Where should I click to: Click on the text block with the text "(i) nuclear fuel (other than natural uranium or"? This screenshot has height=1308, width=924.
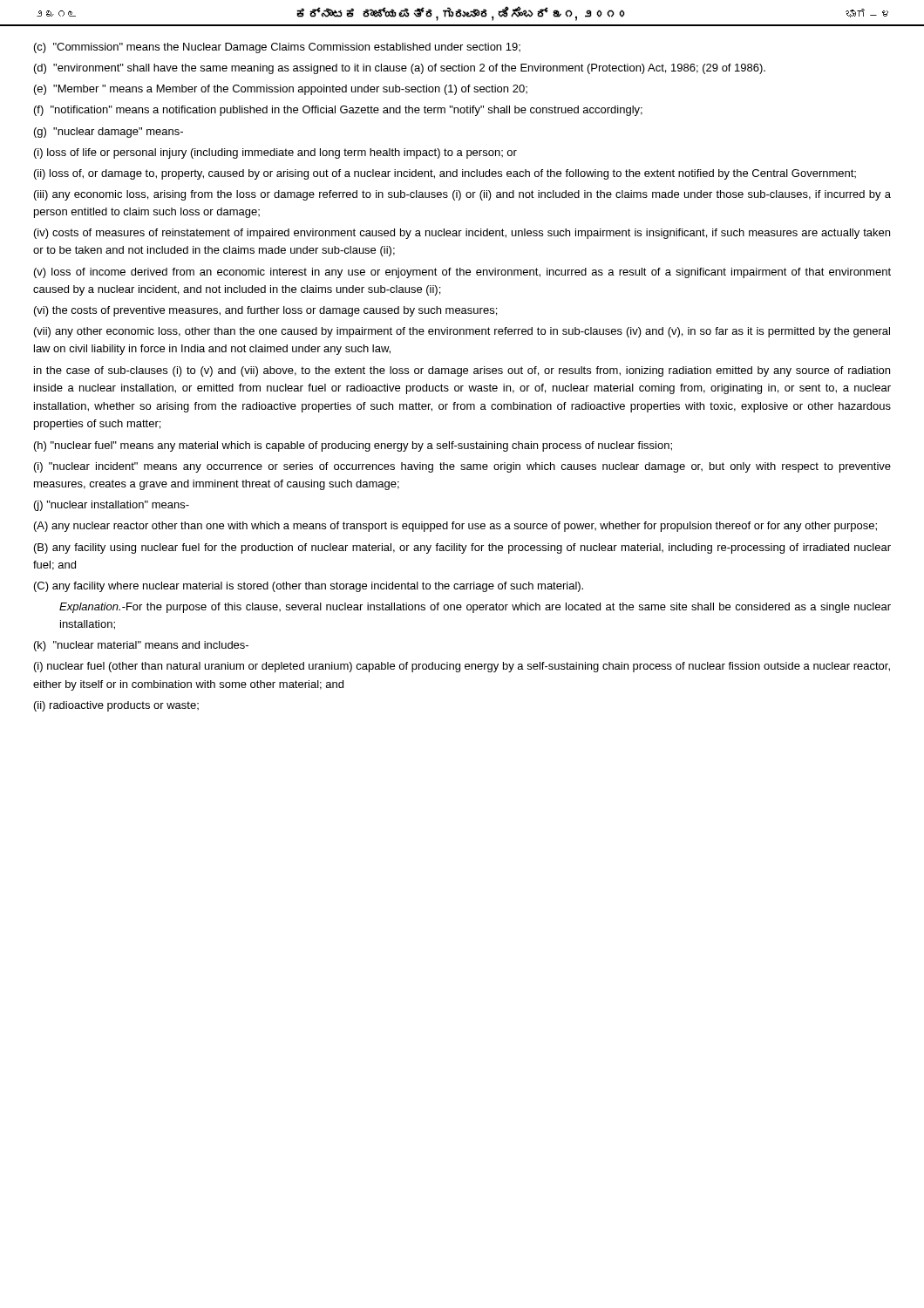point(462,675)
